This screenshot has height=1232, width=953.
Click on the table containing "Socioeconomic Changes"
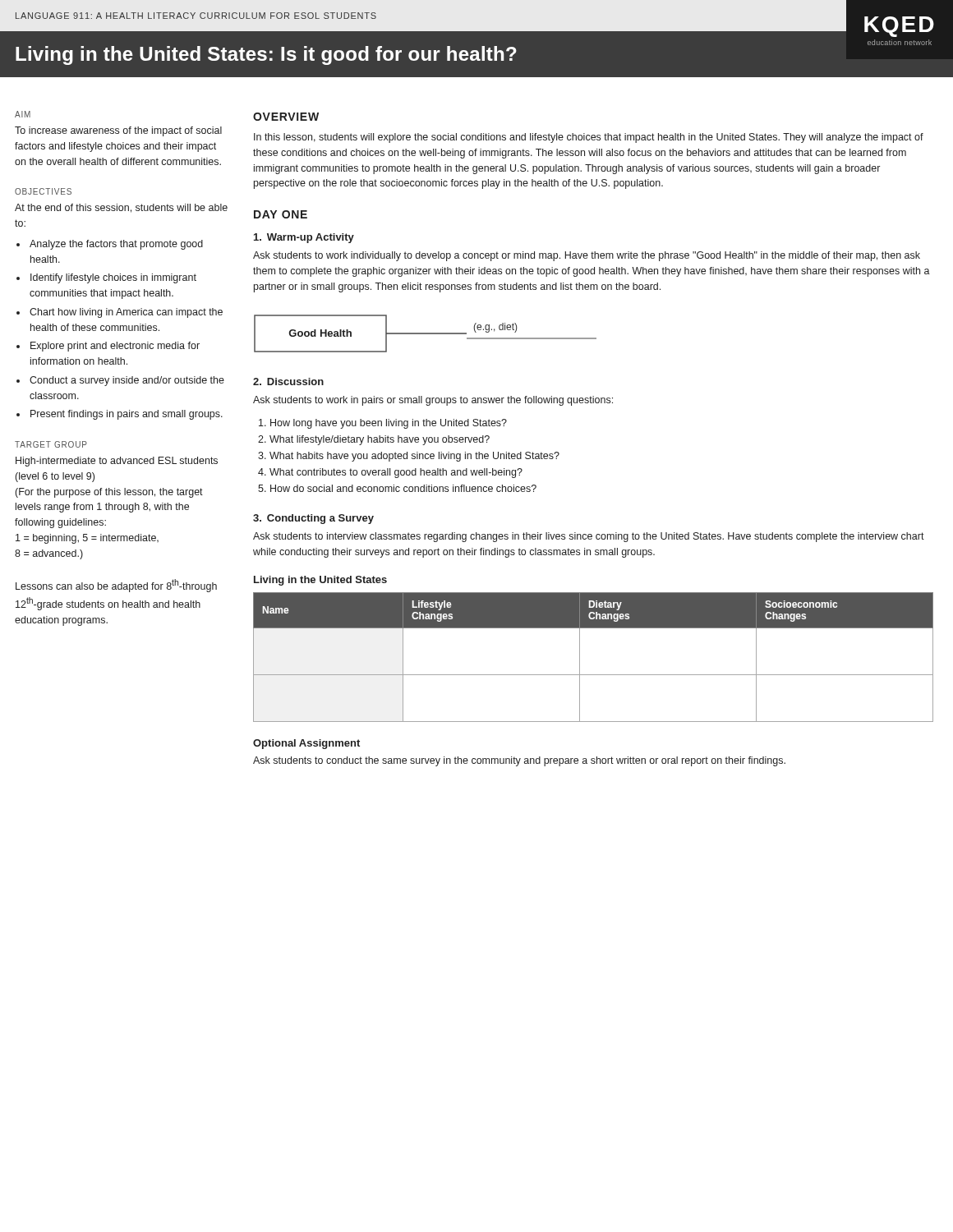click(593, 657)
